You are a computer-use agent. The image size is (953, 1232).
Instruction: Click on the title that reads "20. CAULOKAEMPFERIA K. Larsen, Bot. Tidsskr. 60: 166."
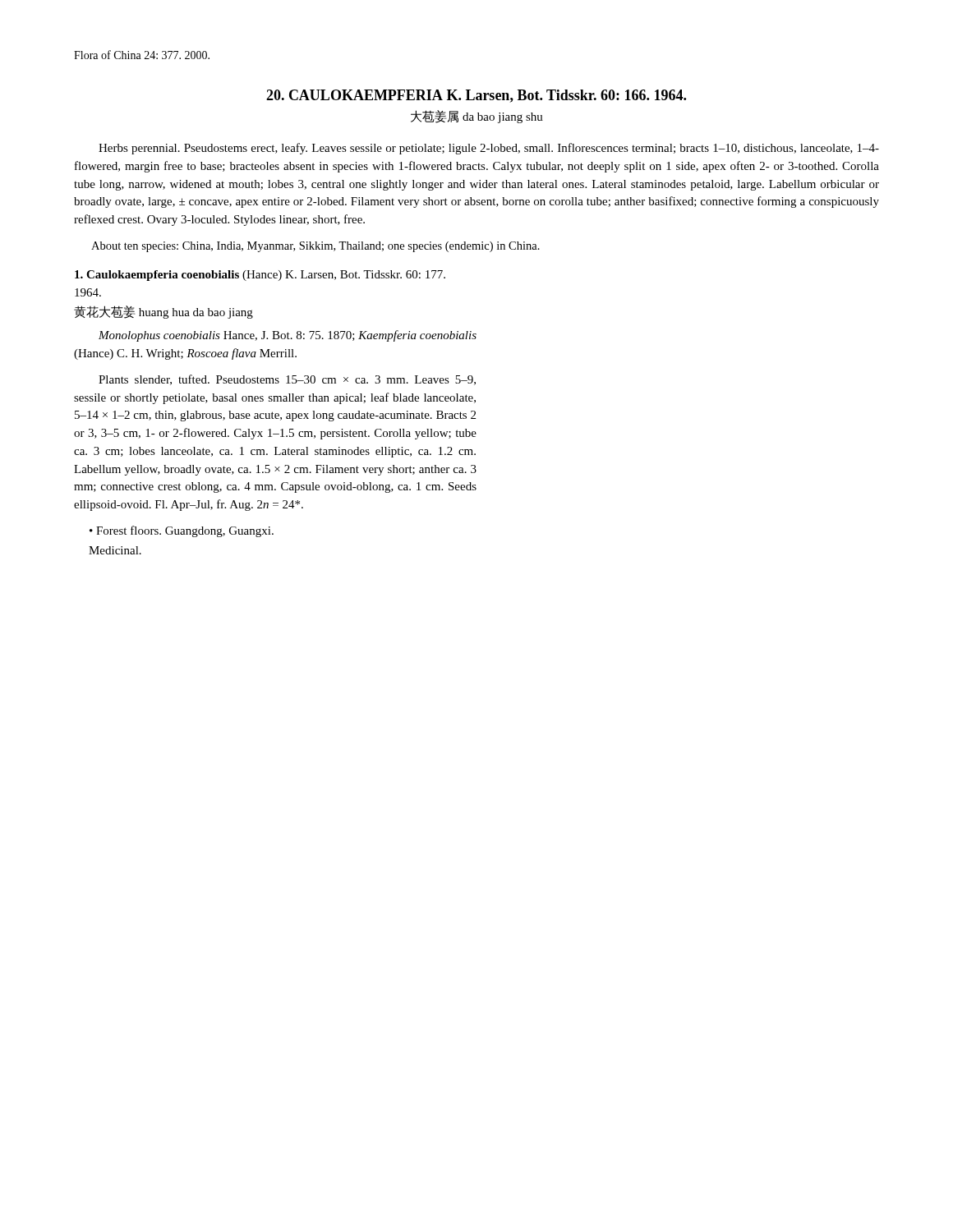pyautogui.click(x=476, y=95)
